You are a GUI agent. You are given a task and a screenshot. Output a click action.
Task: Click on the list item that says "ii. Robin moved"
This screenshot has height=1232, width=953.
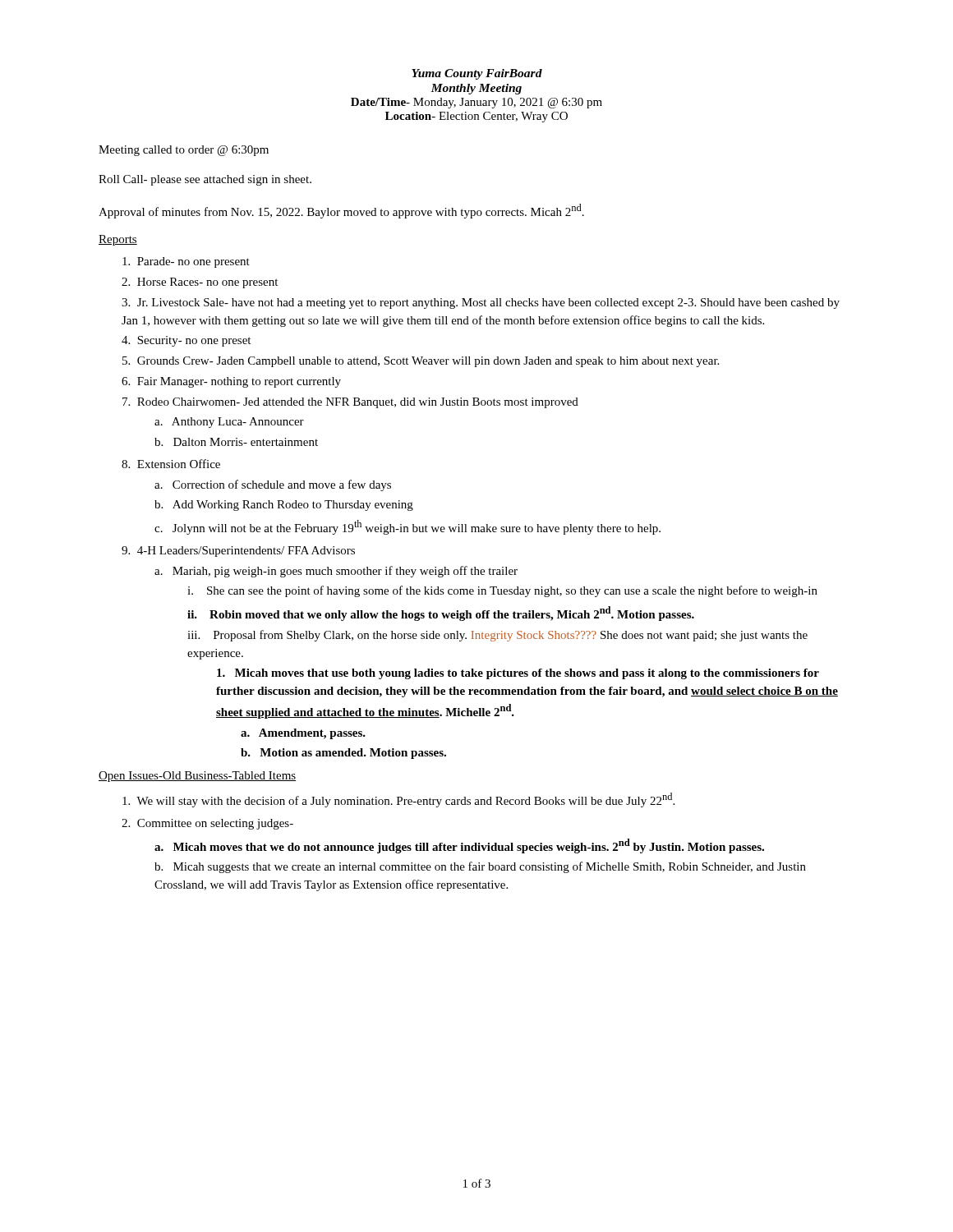441,613
